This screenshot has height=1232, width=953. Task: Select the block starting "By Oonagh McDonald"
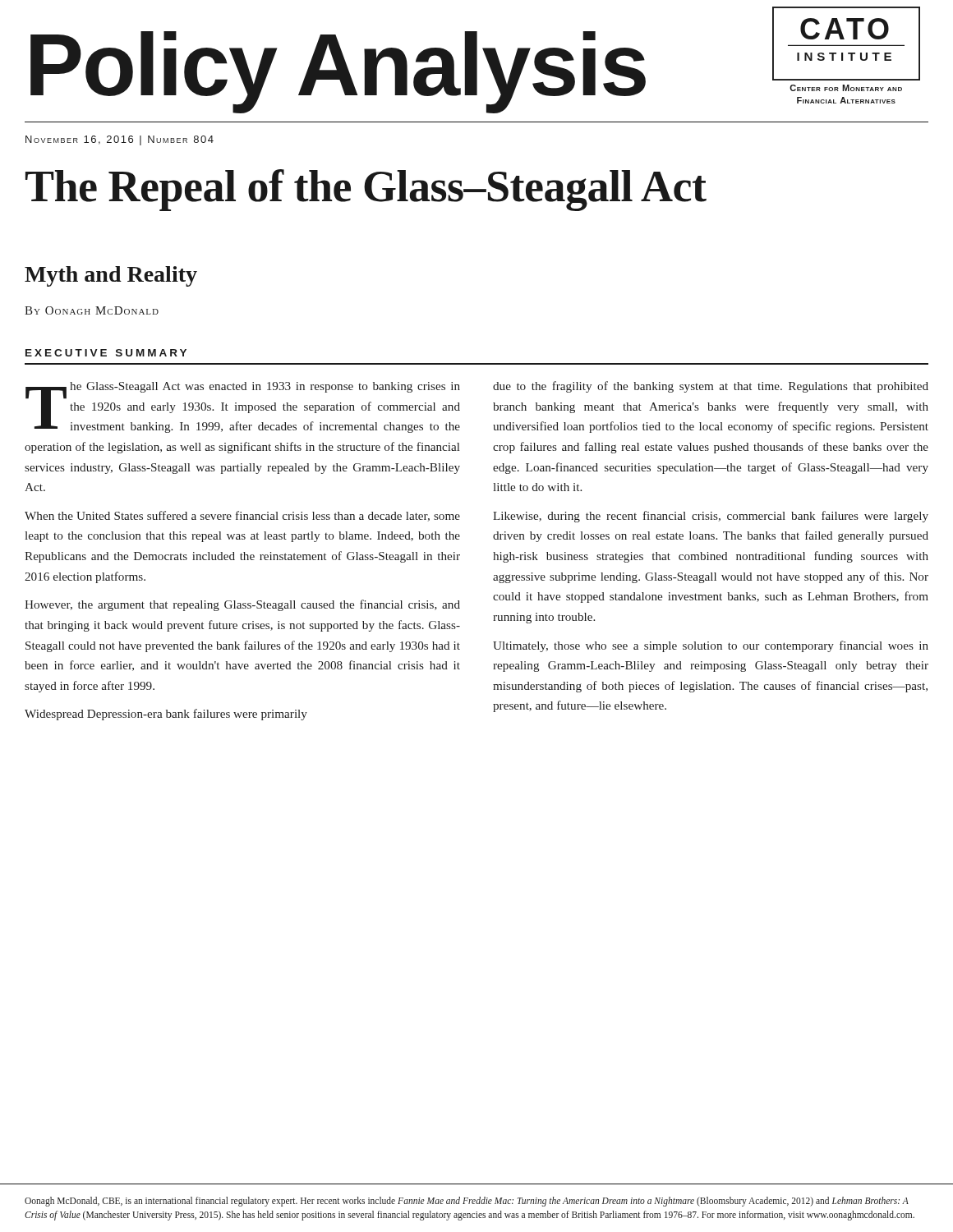92,310
